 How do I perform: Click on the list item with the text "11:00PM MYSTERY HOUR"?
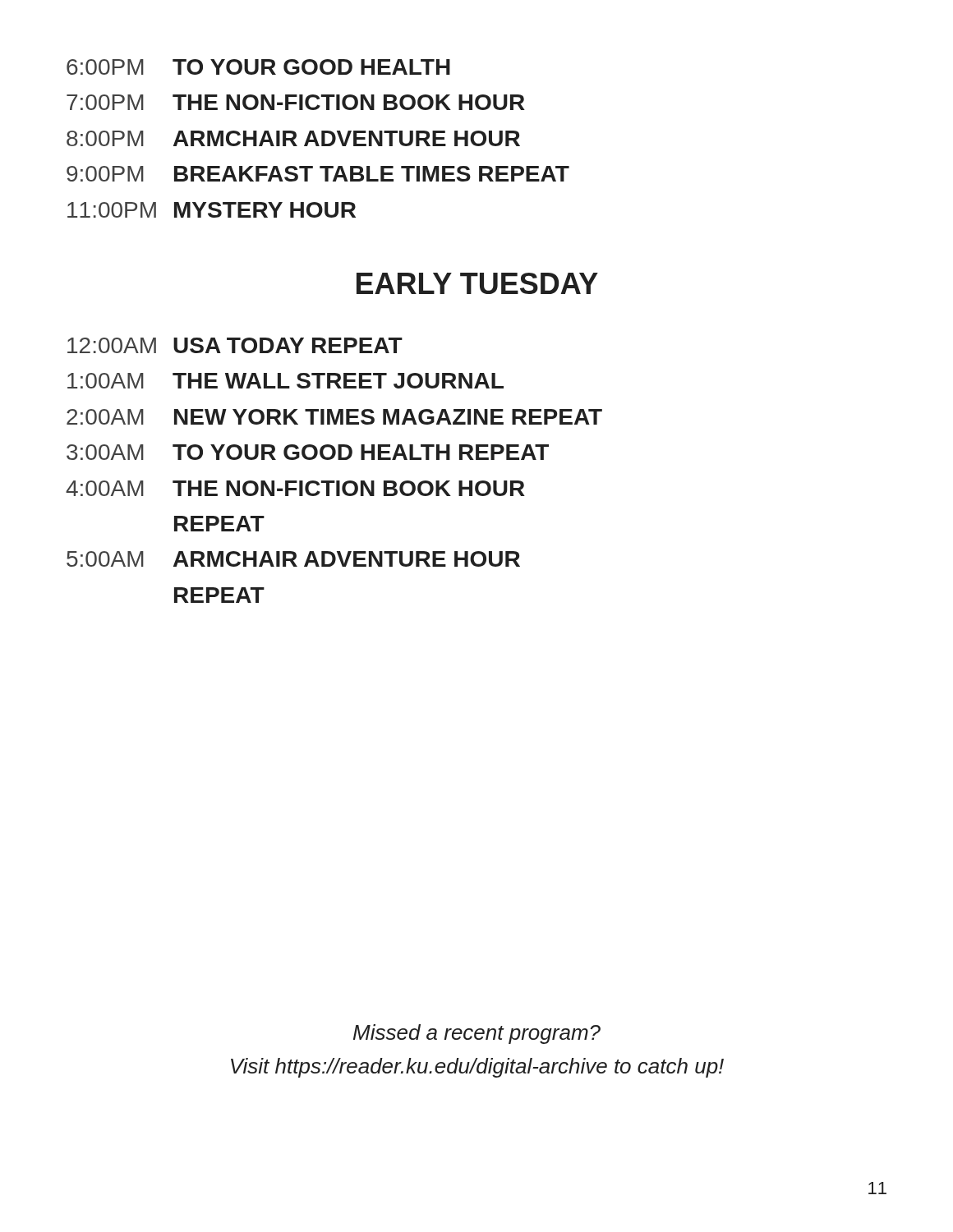[x=211, y=210]
